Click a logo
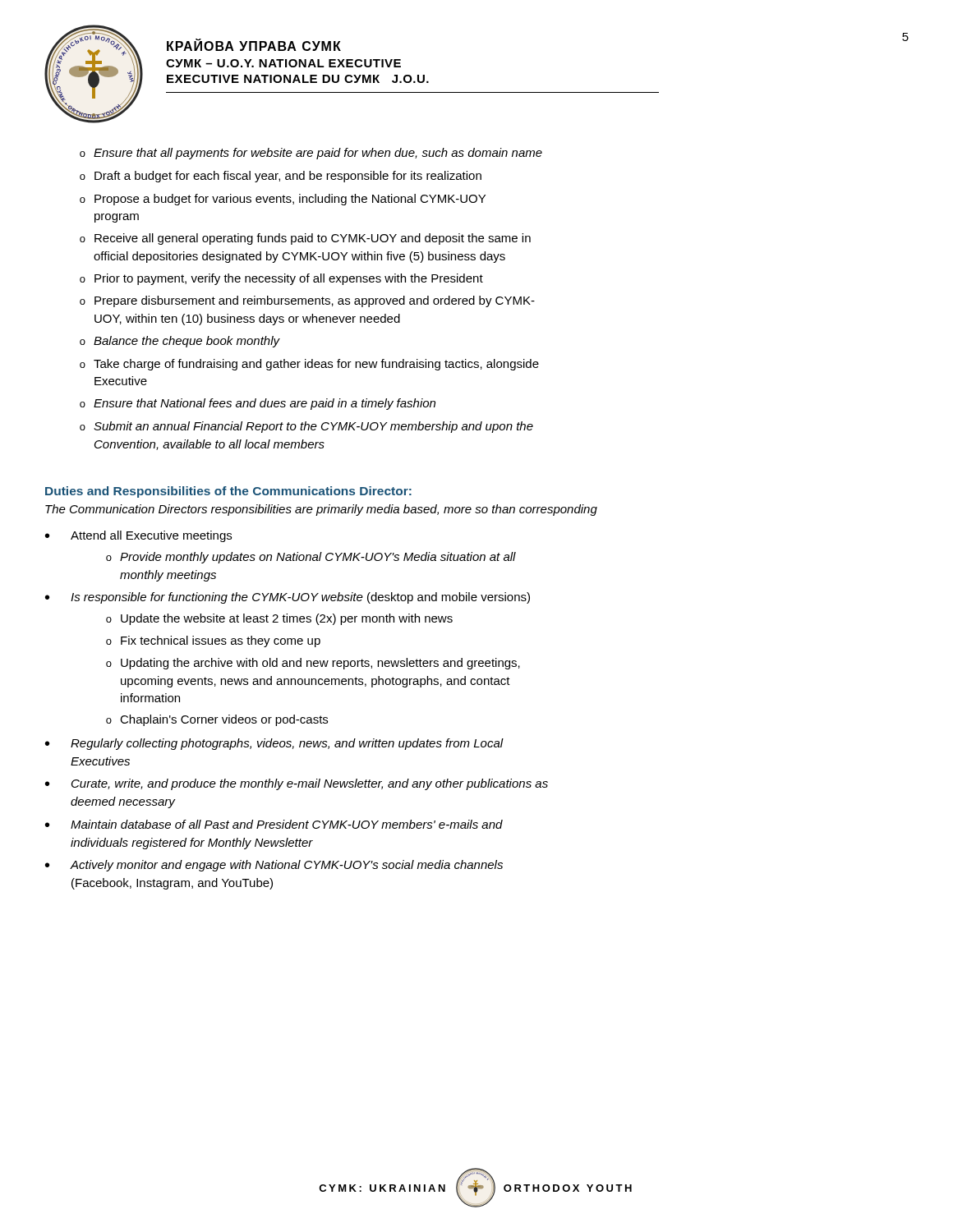 (94, 75)
